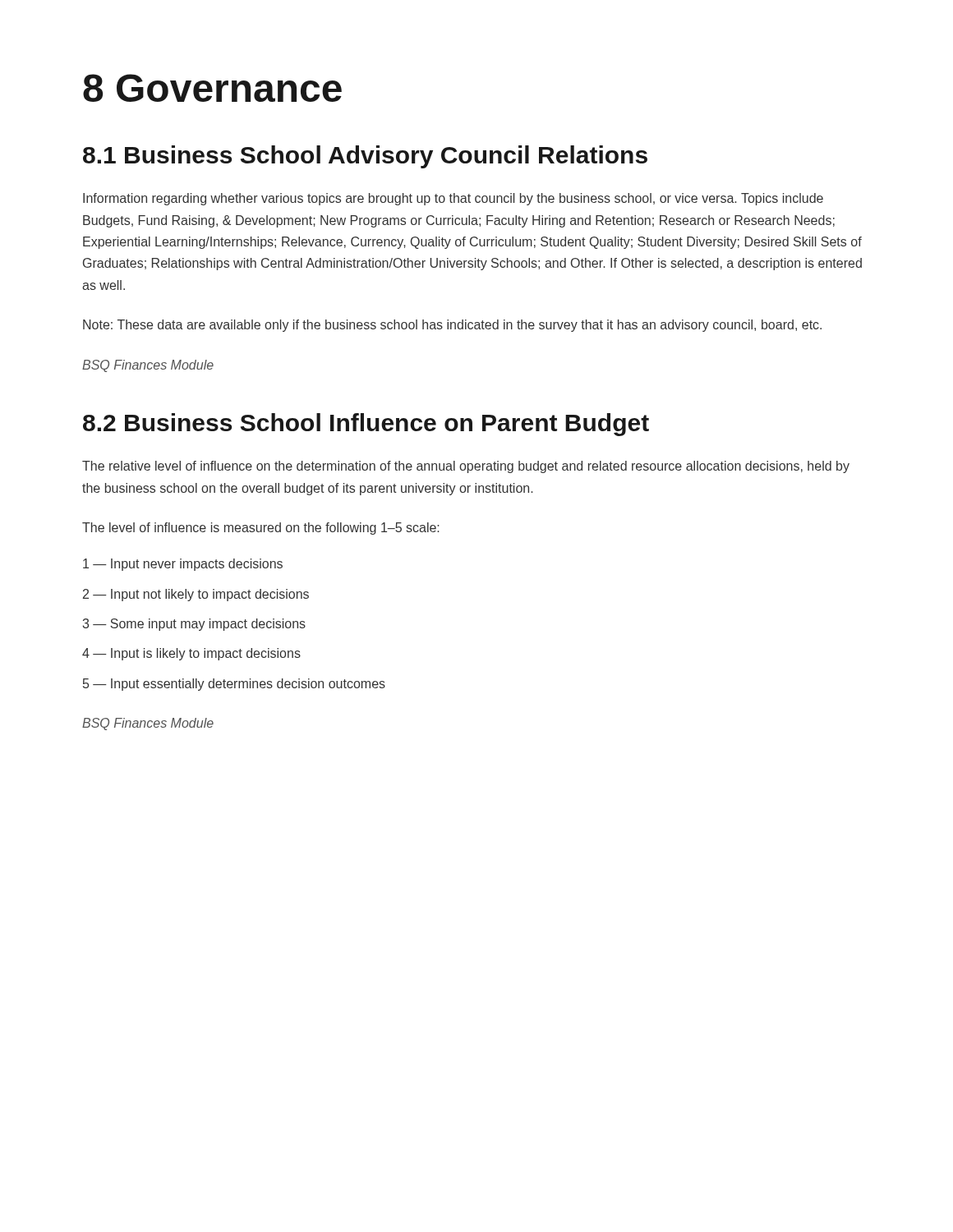Locate the text block with the text "The relative level of influence on the determination"

point(466,477)
